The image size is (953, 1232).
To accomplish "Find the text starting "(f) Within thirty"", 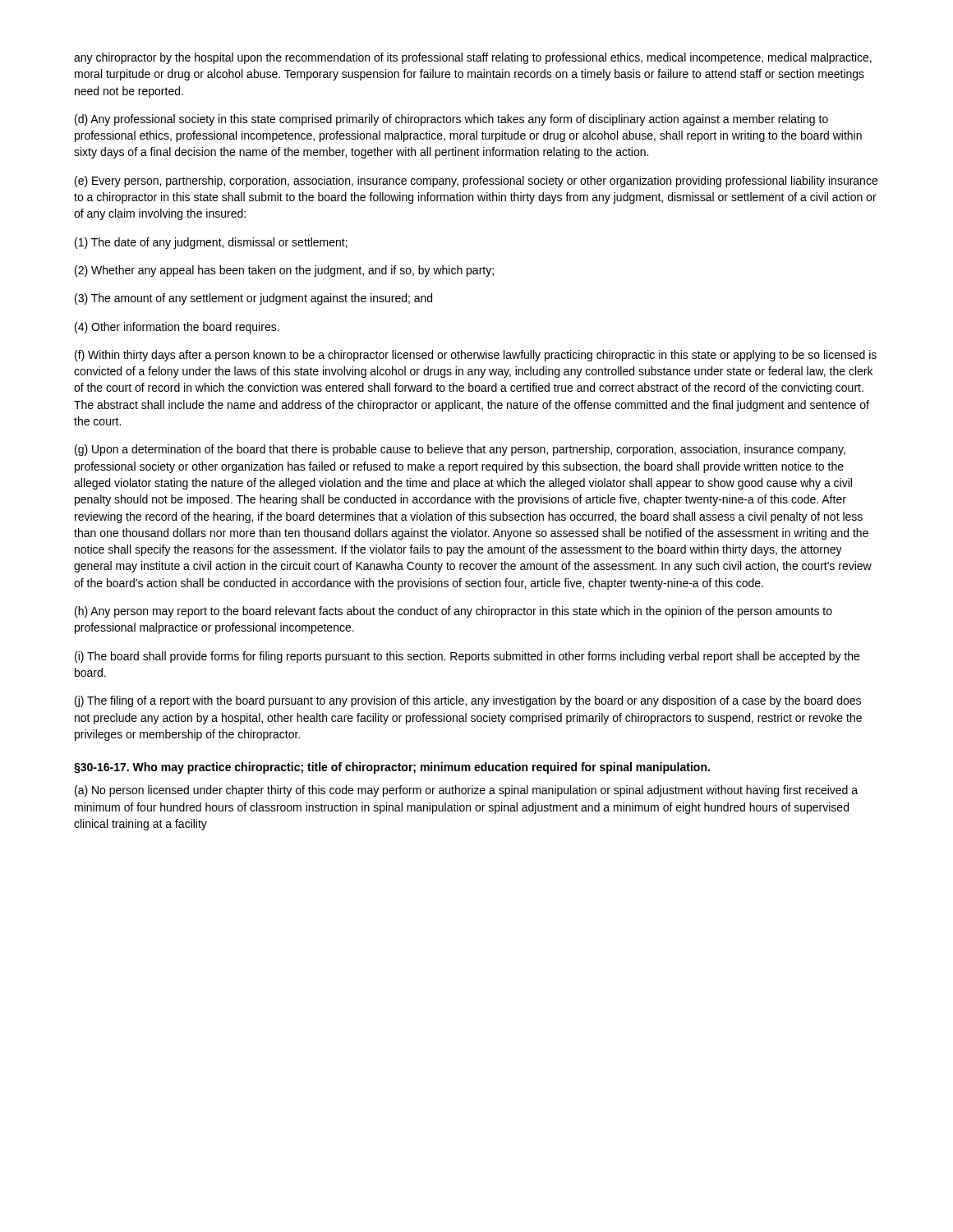I will (x=475, y=388).
